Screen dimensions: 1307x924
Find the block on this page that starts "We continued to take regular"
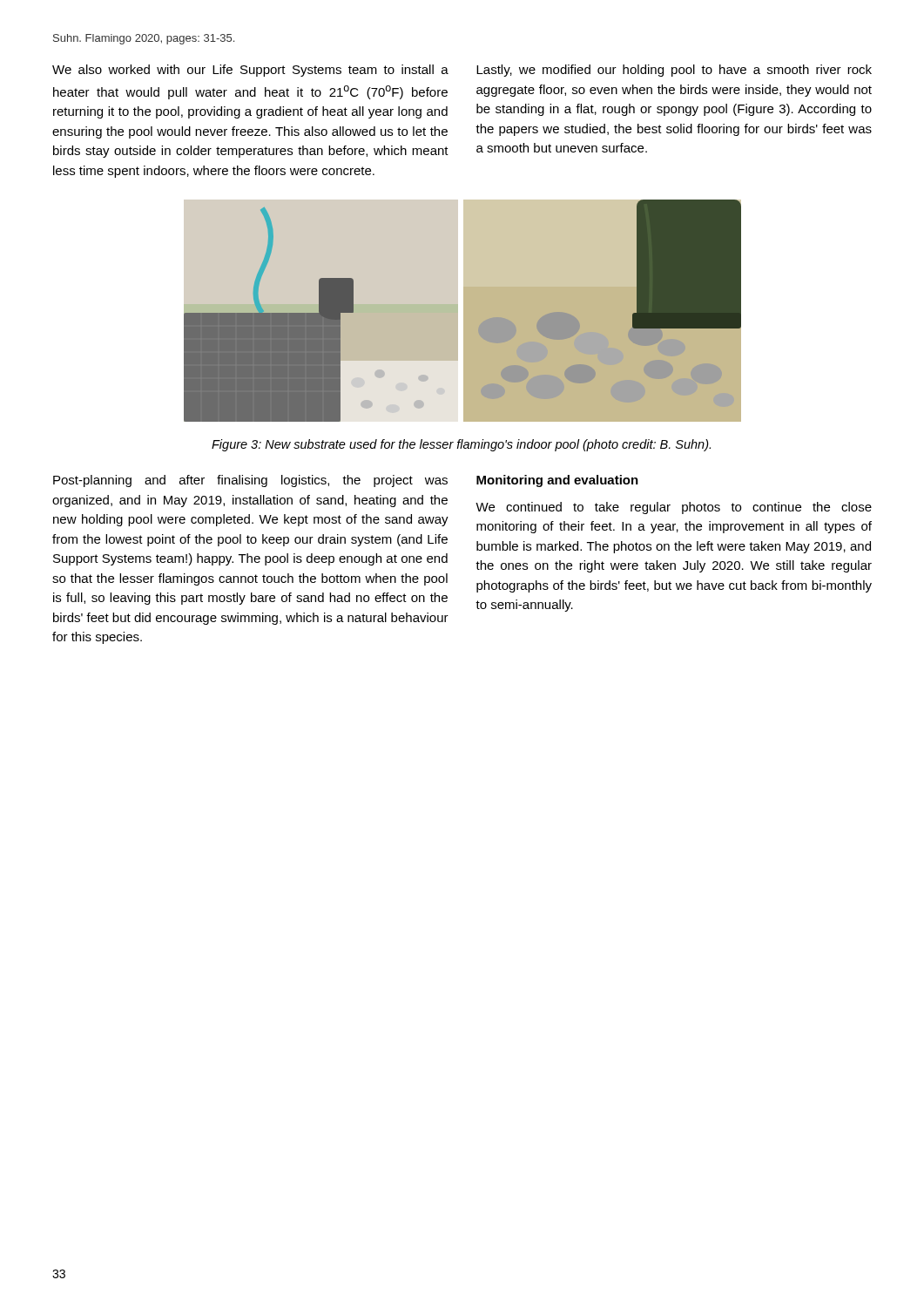[x=674, y=556]
